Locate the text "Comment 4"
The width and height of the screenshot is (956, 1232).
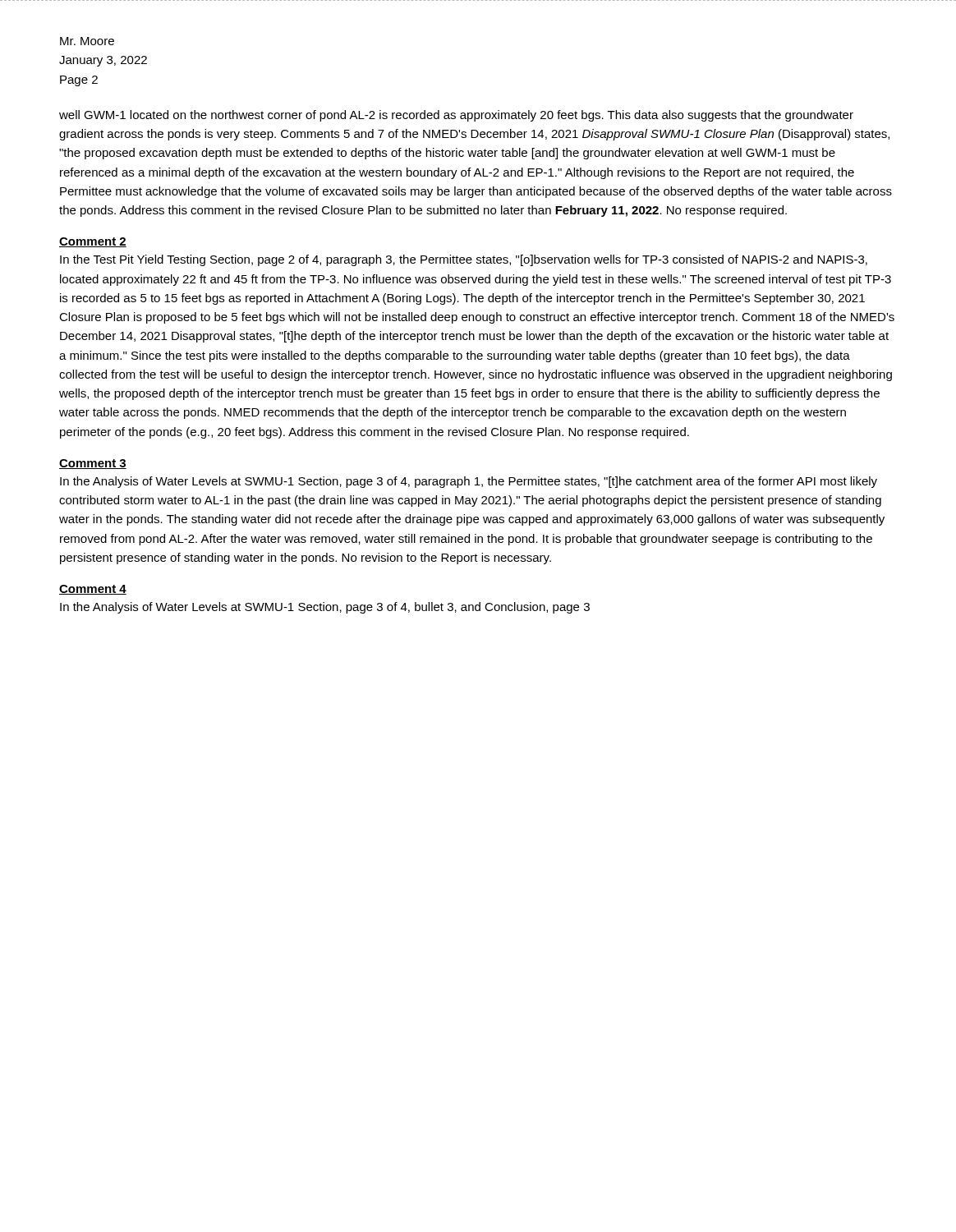[93, 588]
